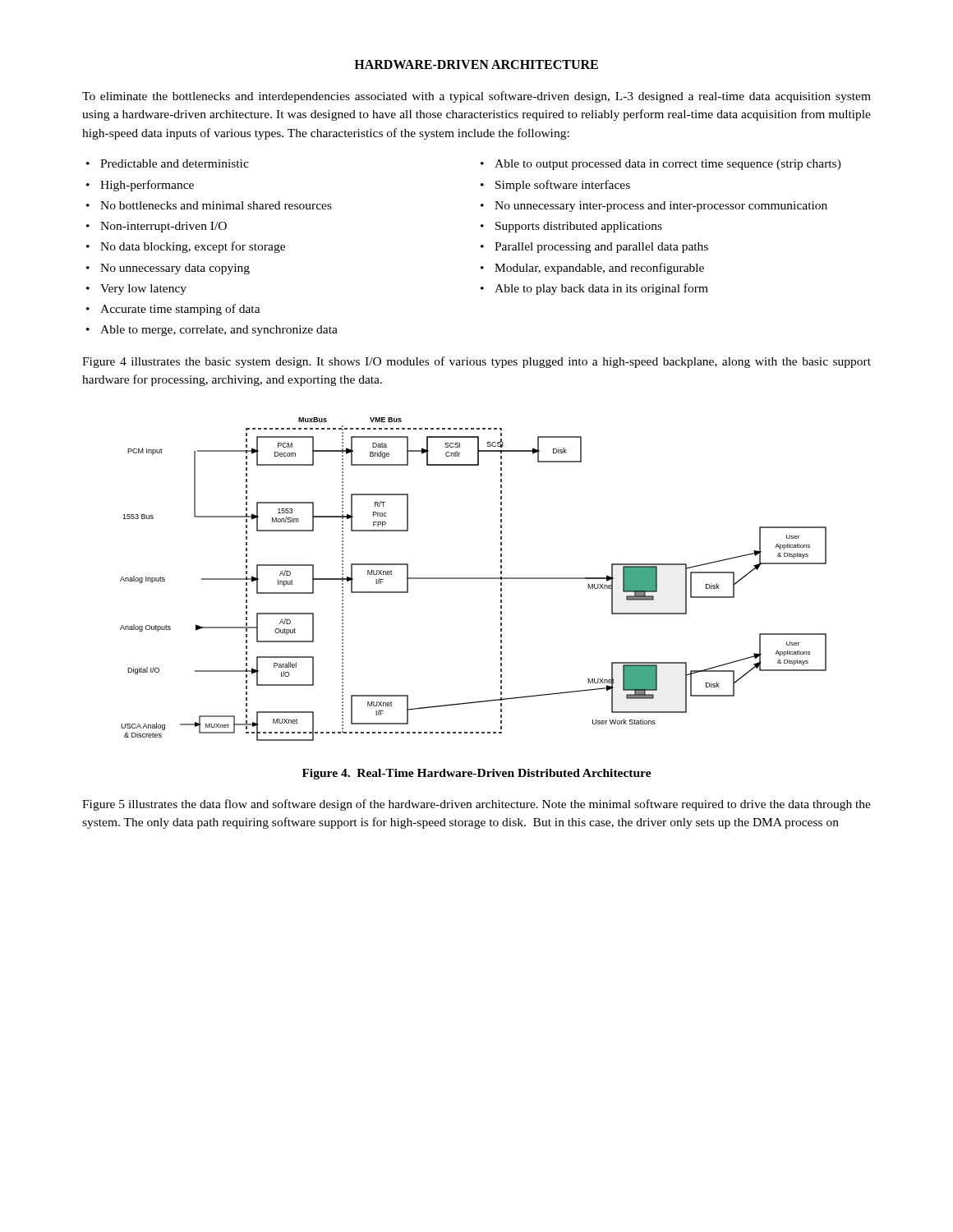Click on the list item with the text "Simple software interfaces"
Image resolution: width=953 pixels, height=1232 pixels.
tap(555, 186)
